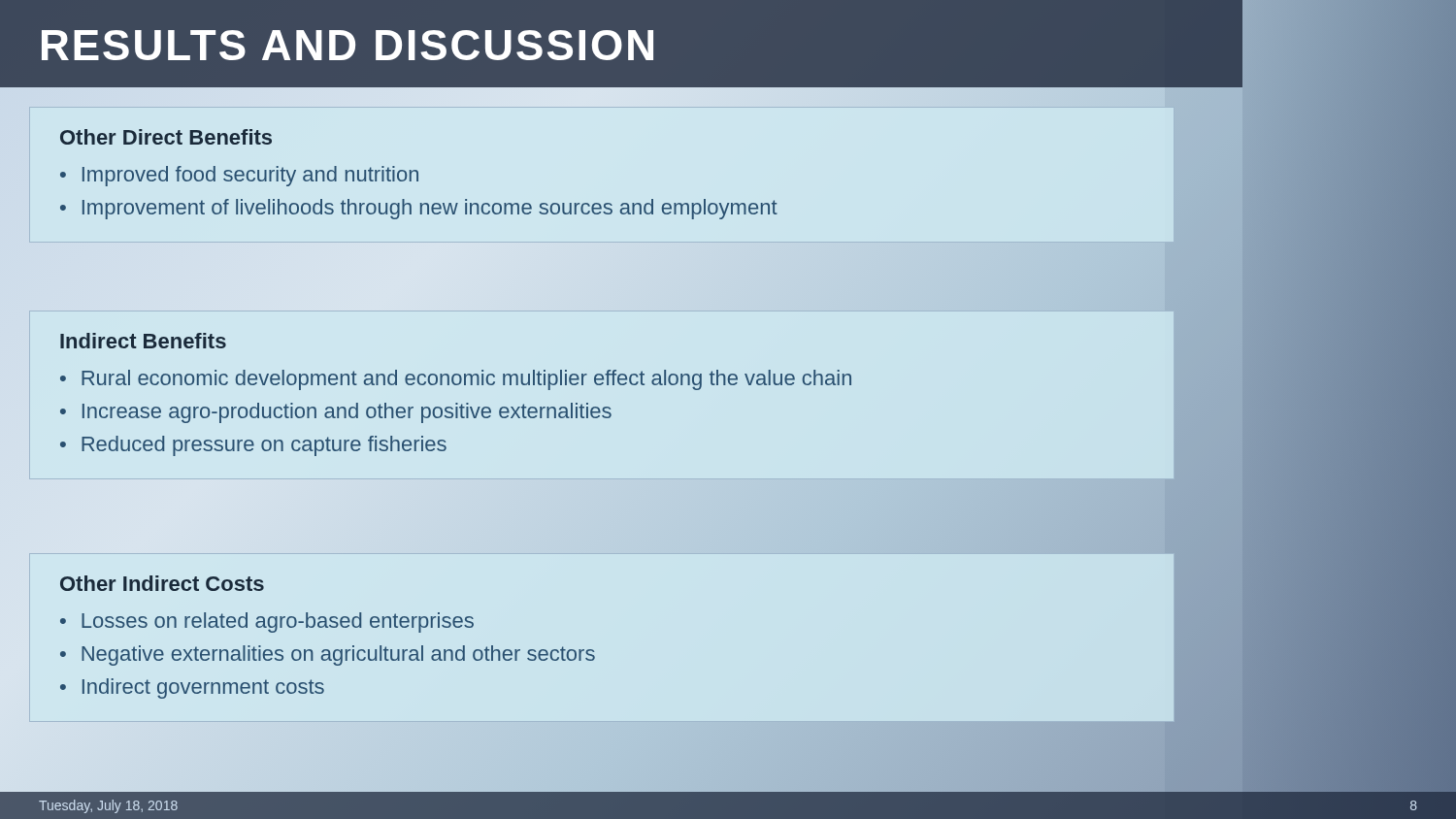
Task: Click on the text starting "Improvement of livelihoods through new income sources"
Action: point(429,207)
